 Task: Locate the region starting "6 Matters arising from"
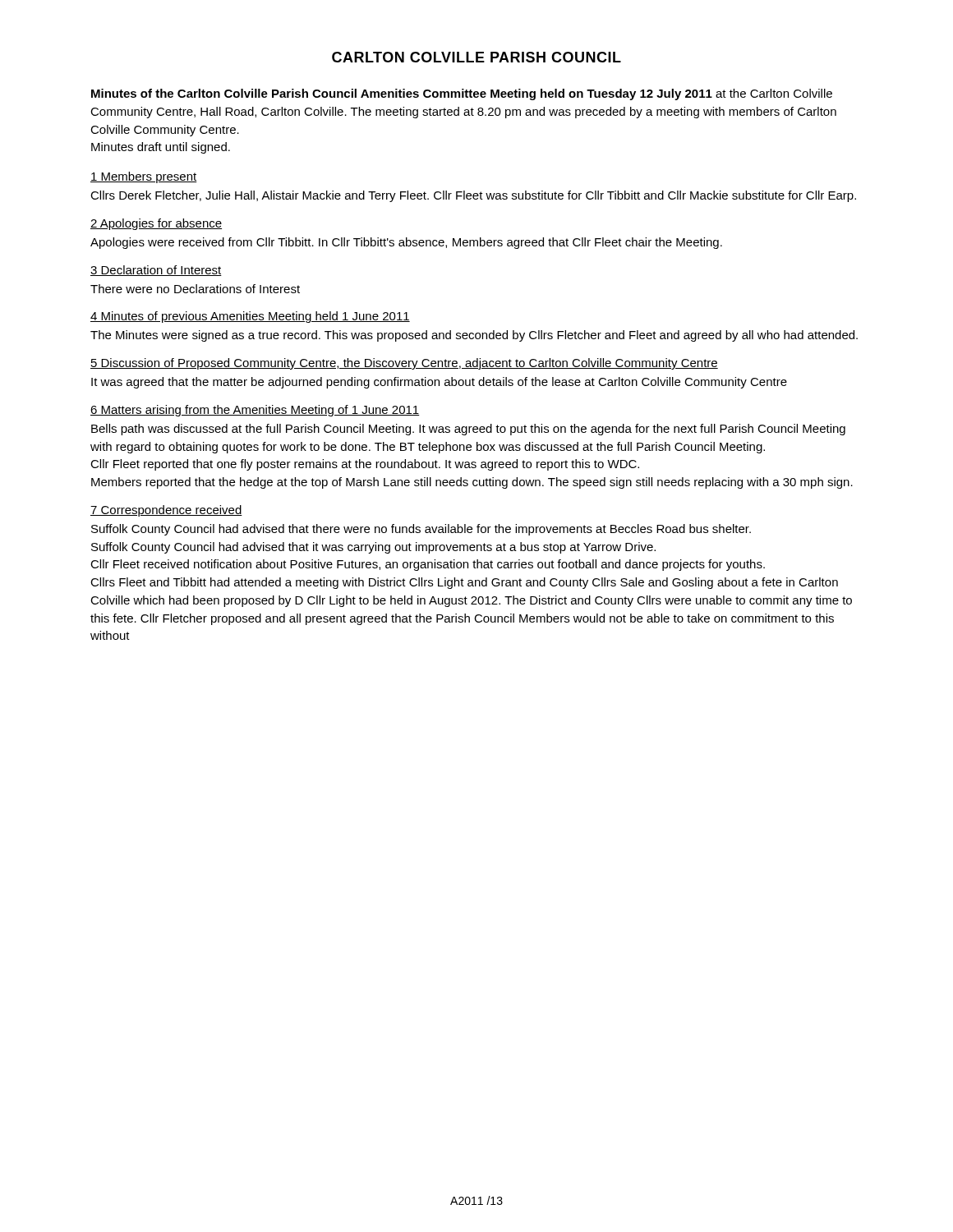pyautogui.click(x=255, y=409)
